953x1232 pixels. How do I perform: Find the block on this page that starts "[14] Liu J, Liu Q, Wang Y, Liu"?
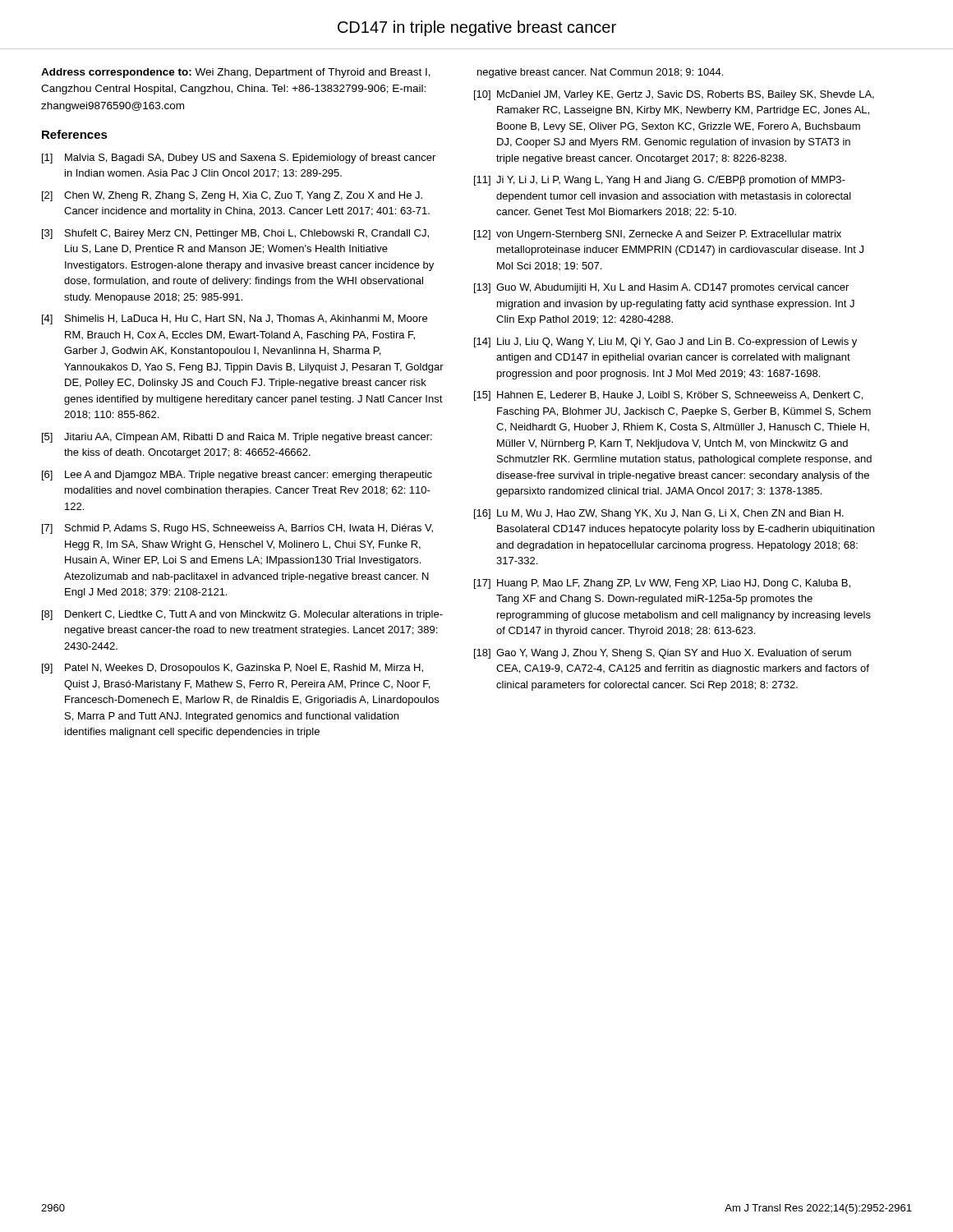coord(675,357)
